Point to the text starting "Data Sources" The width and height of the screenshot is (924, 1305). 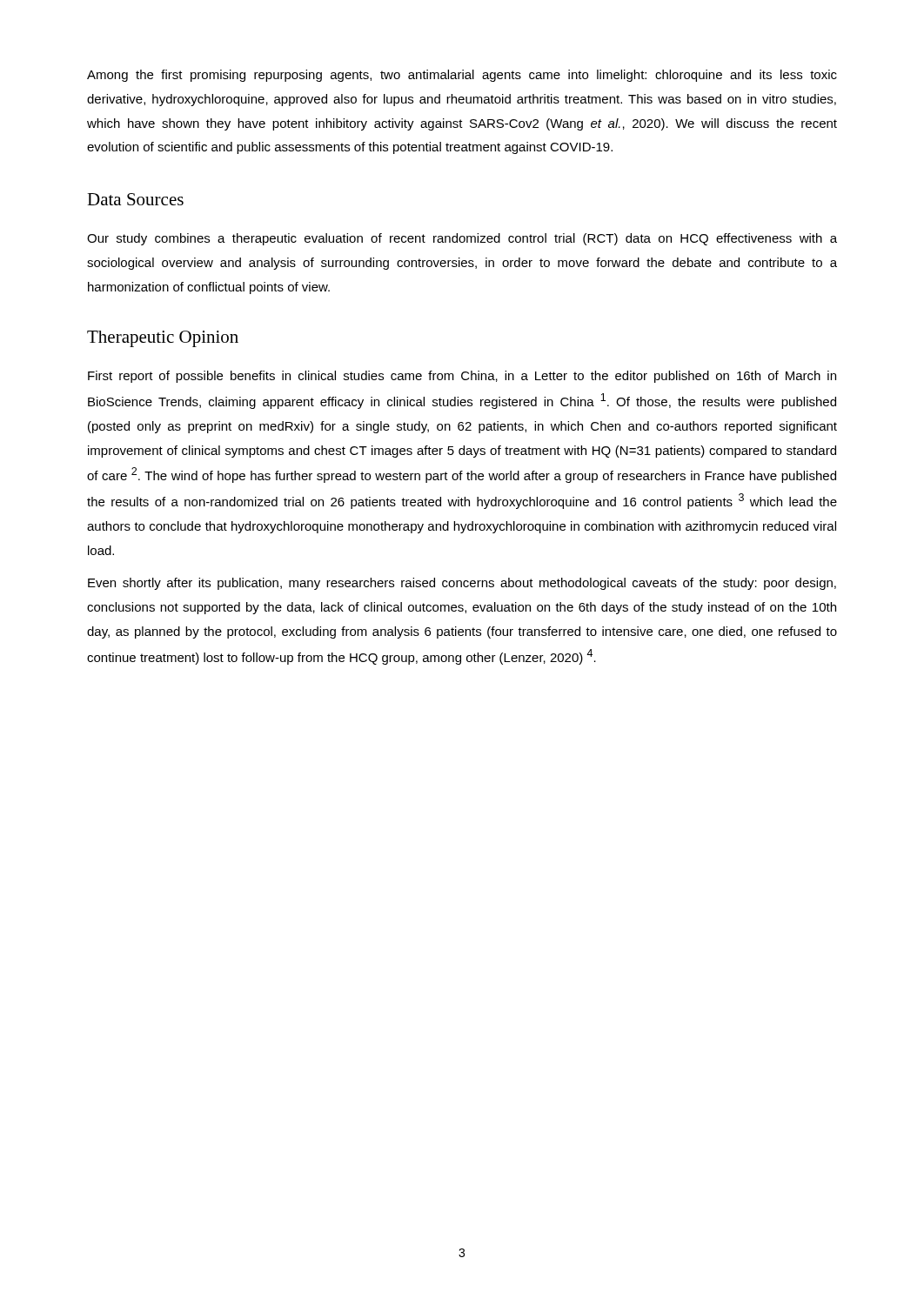pyautogui.click(x=135, y=199)
